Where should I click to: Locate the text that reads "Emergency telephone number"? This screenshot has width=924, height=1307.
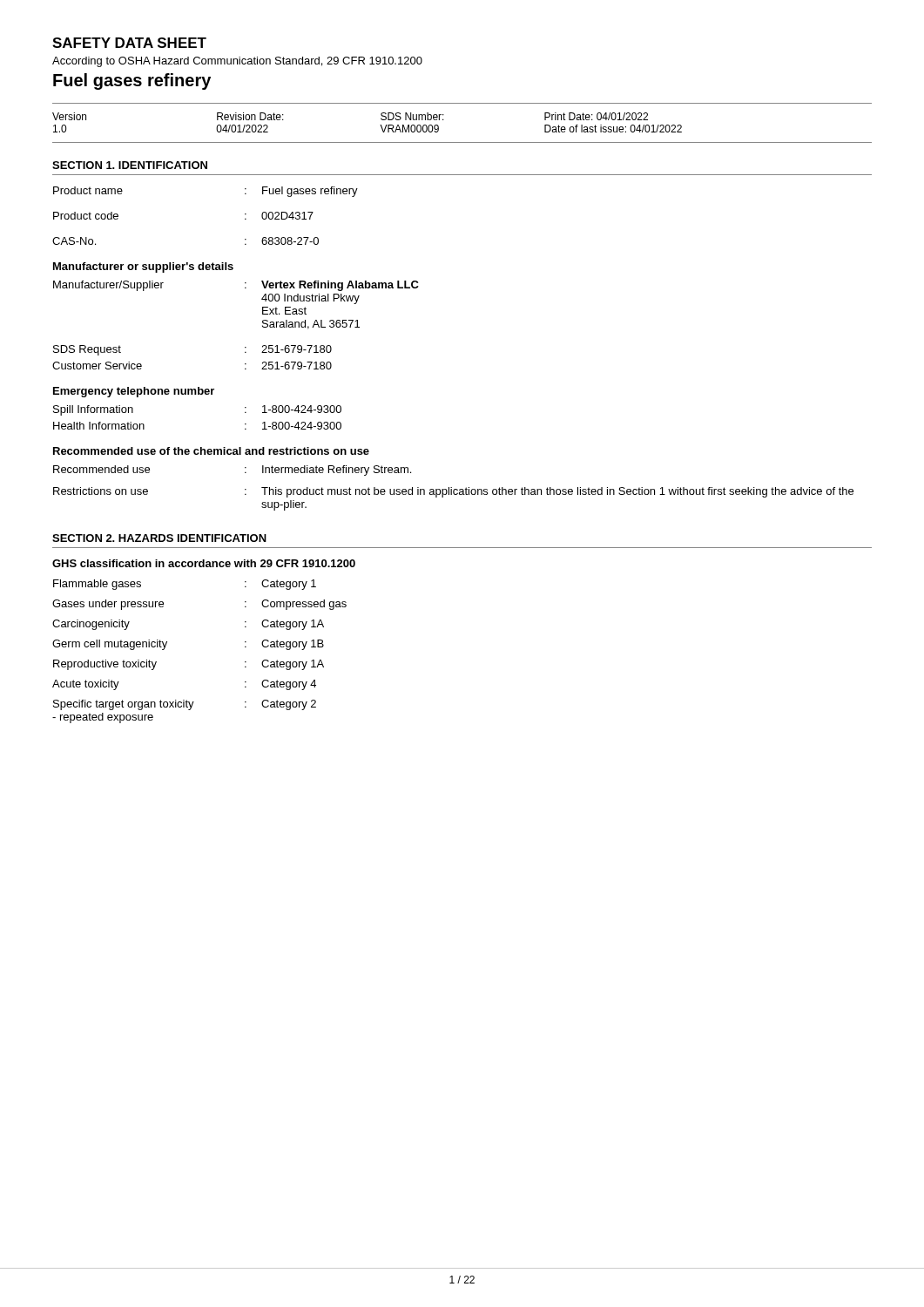pos(133,391)
